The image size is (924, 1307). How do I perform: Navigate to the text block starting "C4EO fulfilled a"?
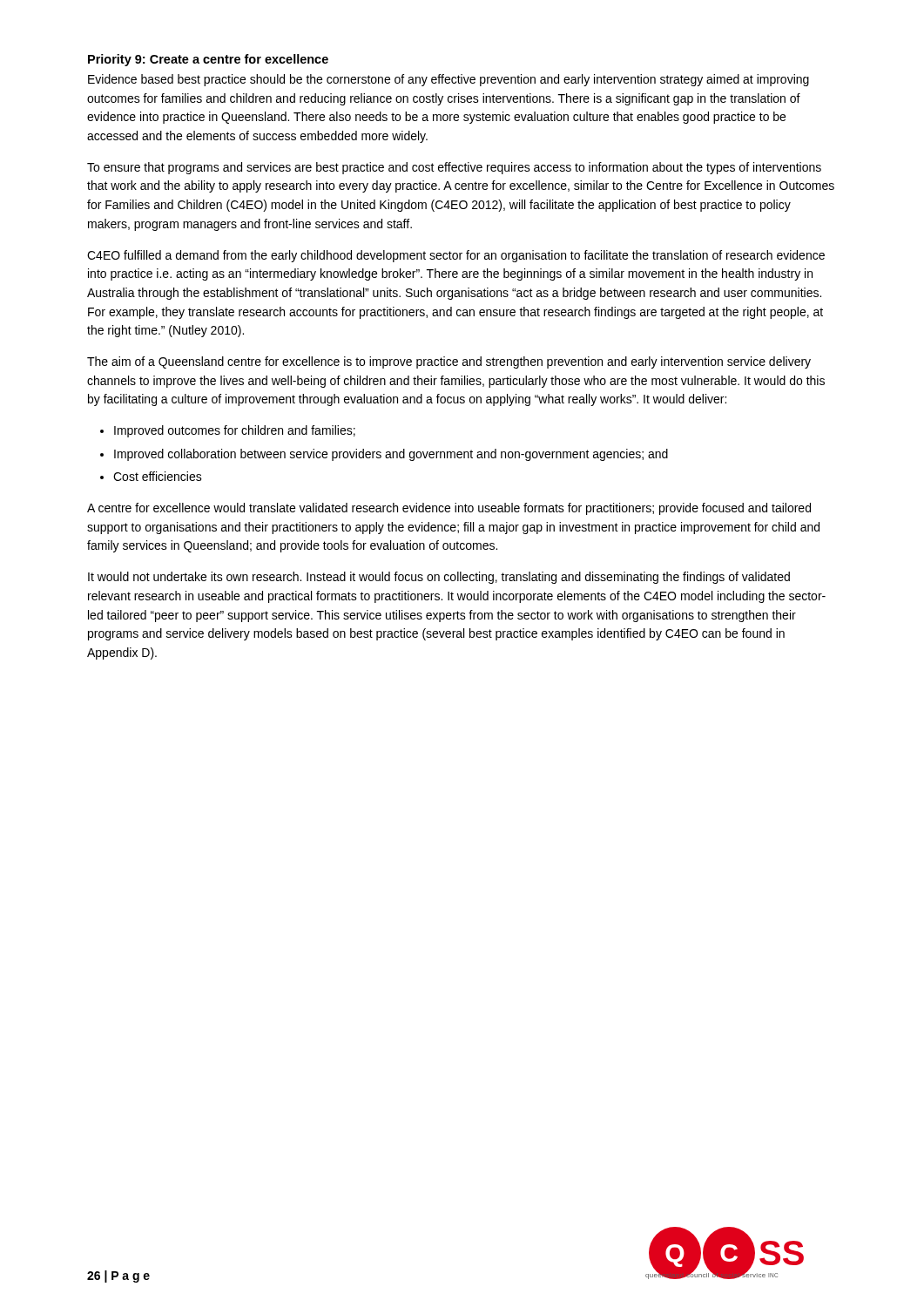click(x=456, y=293)
